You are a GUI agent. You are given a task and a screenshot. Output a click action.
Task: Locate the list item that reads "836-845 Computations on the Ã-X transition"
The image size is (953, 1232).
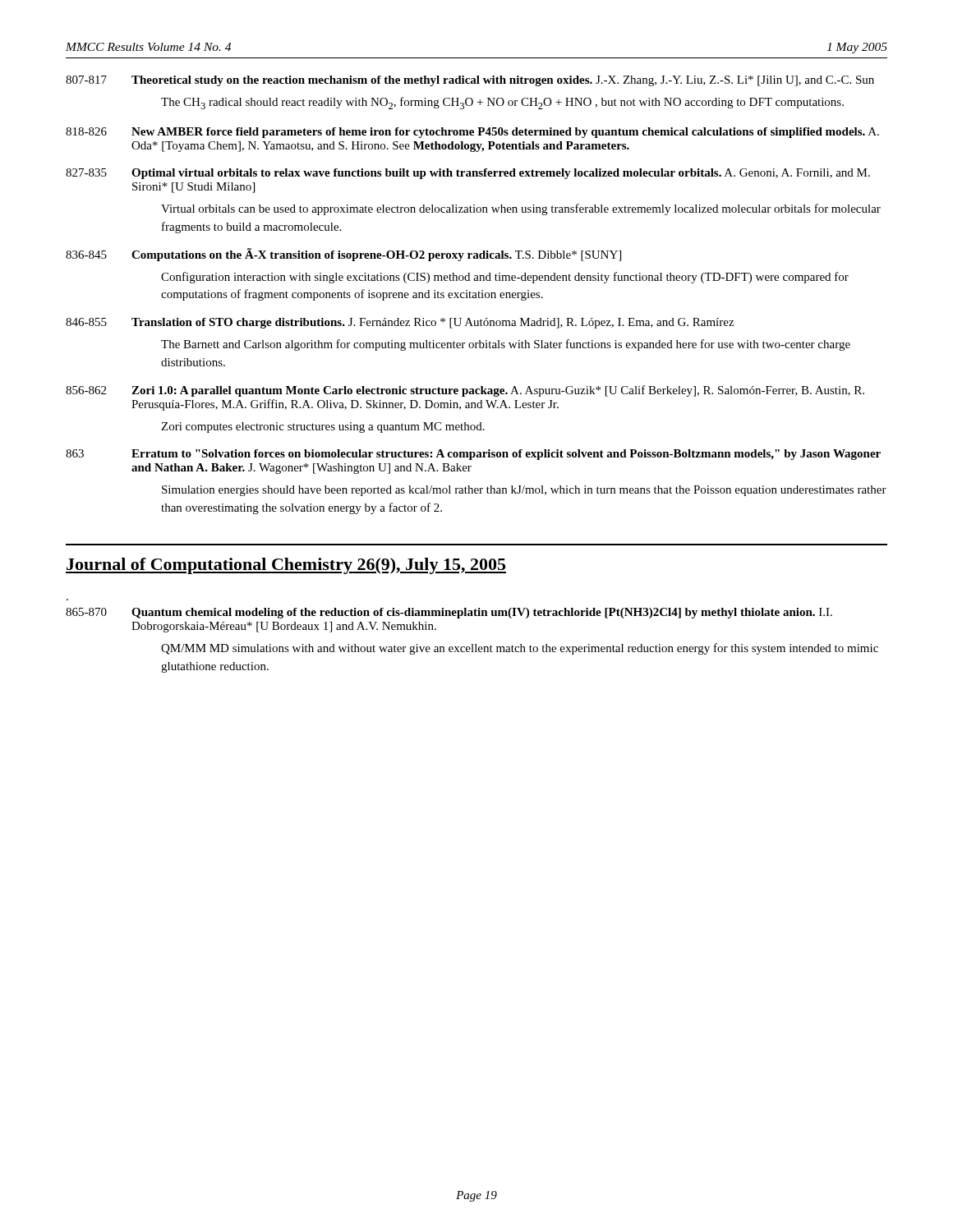coord(476,276)
